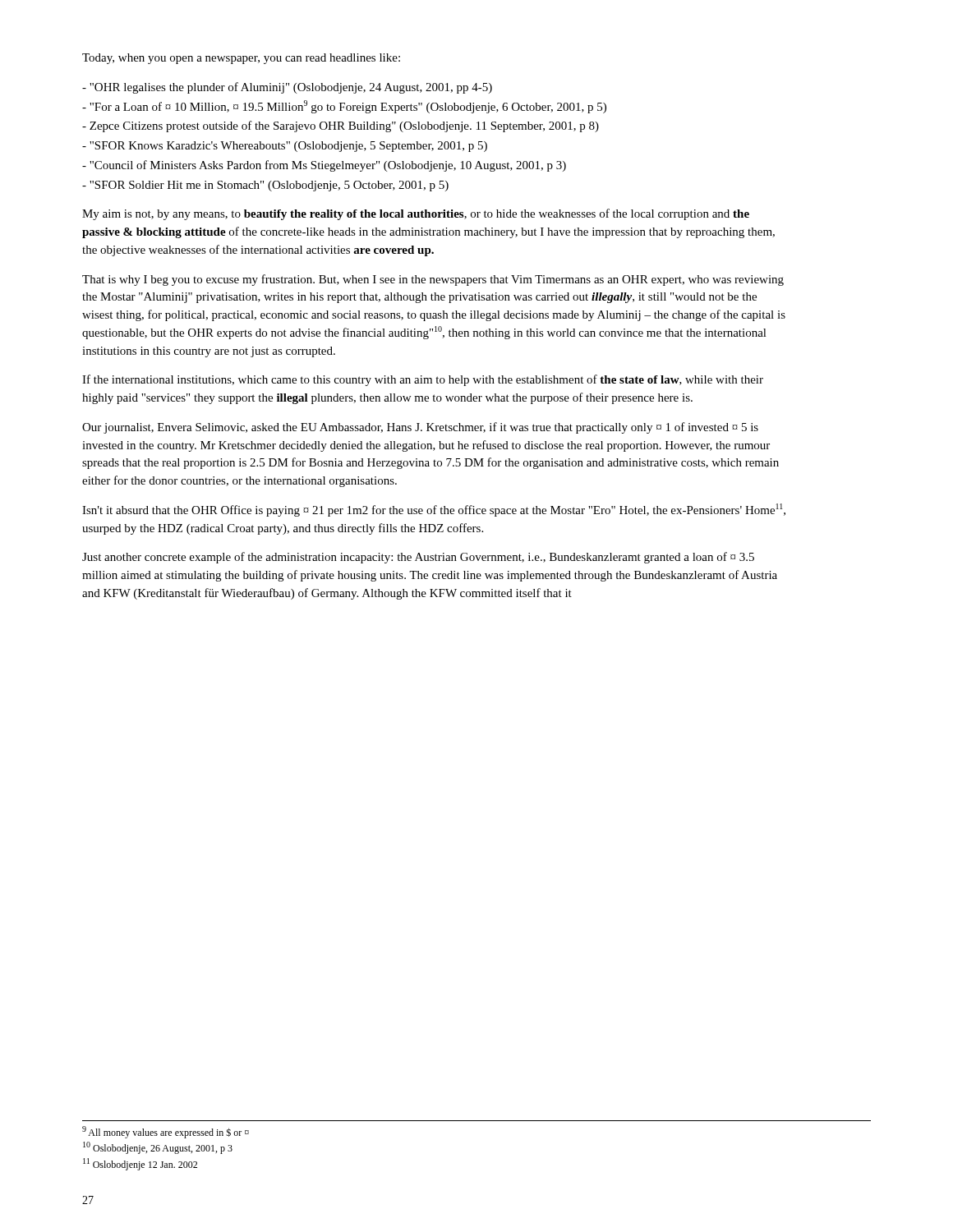Select the element starting ""SFOR Knows Karadzic's Whereabouts""

point(435,146)
